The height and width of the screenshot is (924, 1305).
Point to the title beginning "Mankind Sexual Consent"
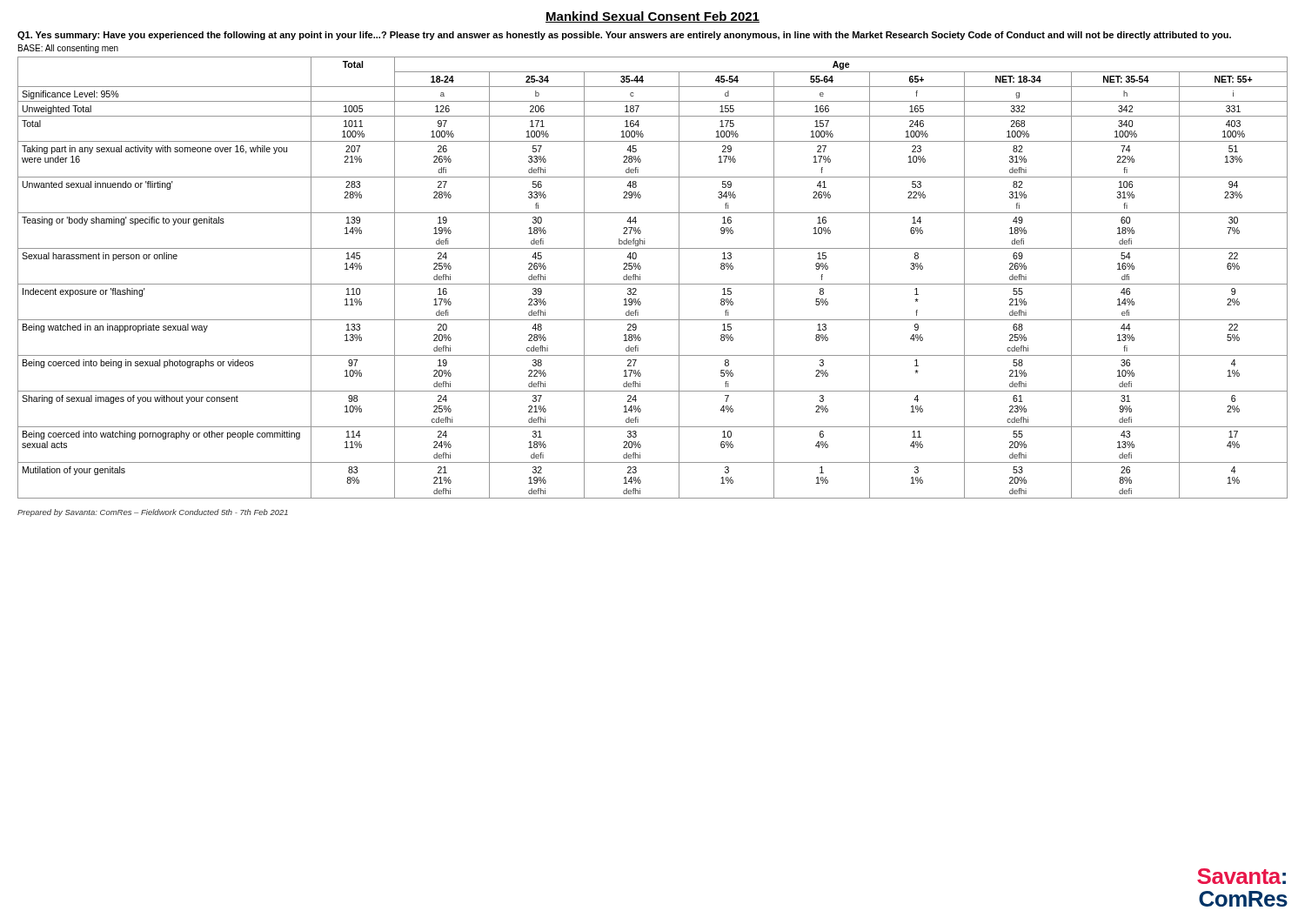pos(652,16)
